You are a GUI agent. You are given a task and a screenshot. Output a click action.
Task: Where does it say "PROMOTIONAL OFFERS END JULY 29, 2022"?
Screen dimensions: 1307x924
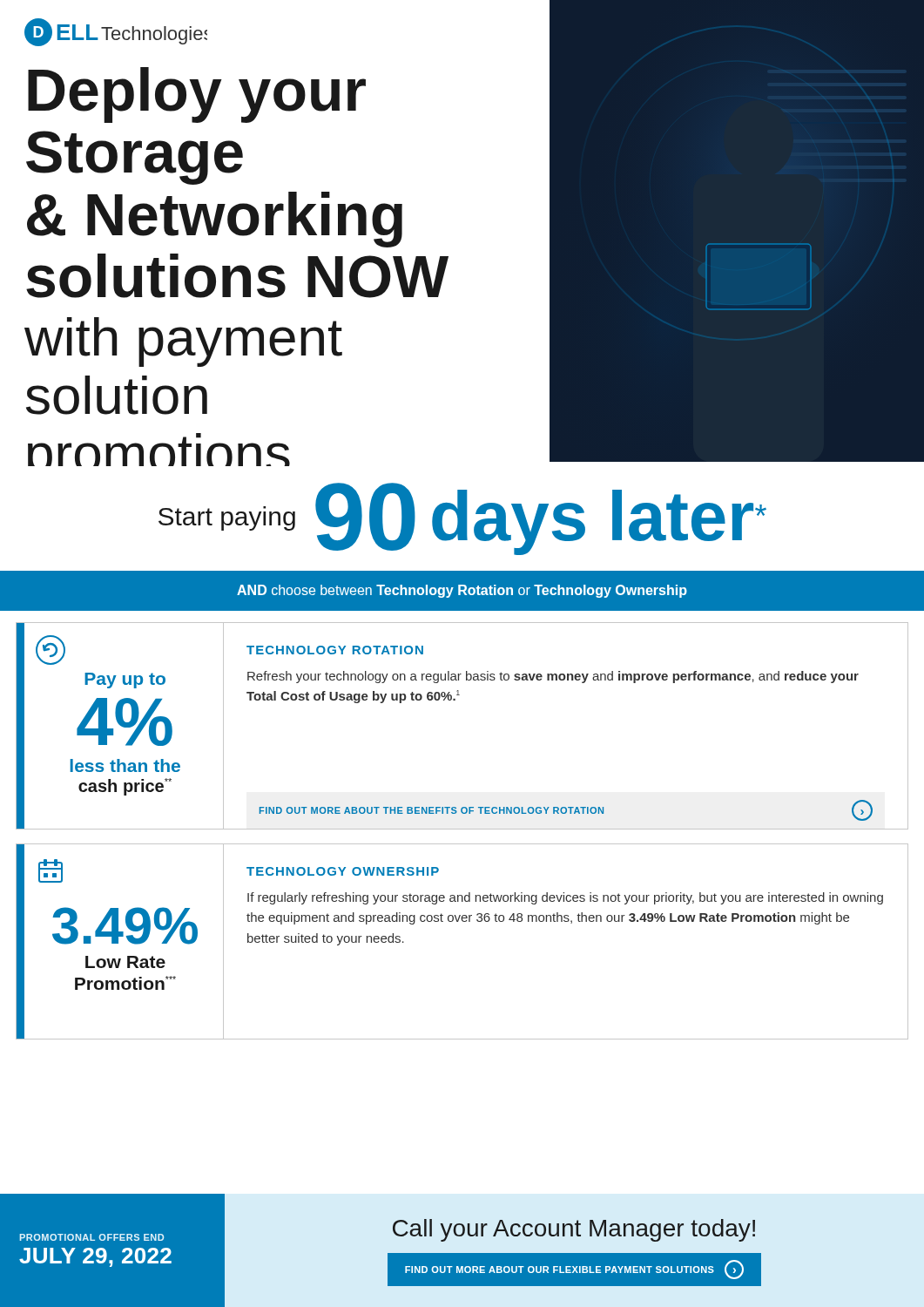[x=112, y=1250]
